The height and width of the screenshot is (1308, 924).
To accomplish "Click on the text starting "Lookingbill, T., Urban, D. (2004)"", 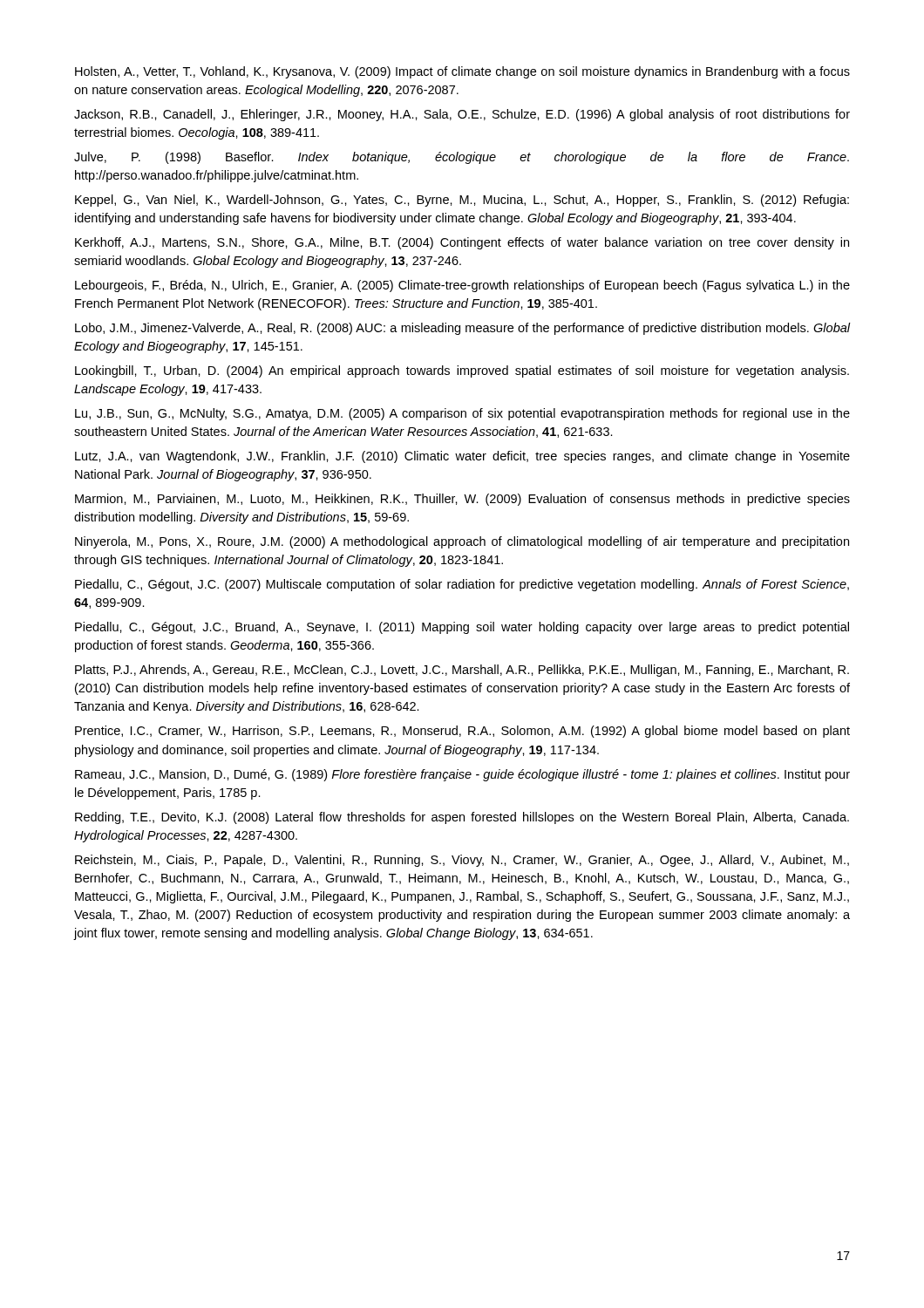I will pyautogui.click(x=462, y=380).
